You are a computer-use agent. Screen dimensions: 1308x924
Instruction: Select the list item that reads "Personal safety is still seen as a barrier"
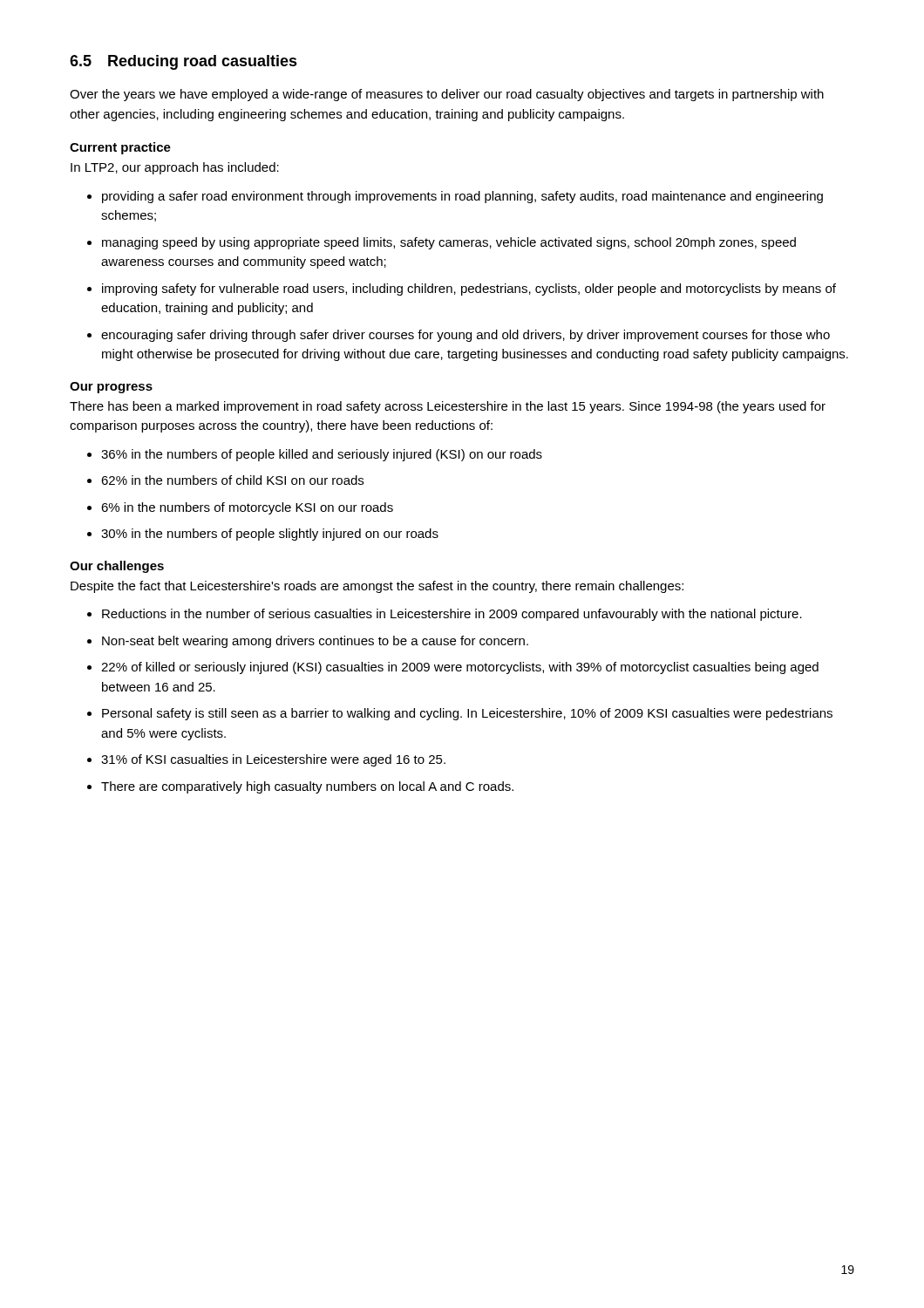click(x=467, y=723)
